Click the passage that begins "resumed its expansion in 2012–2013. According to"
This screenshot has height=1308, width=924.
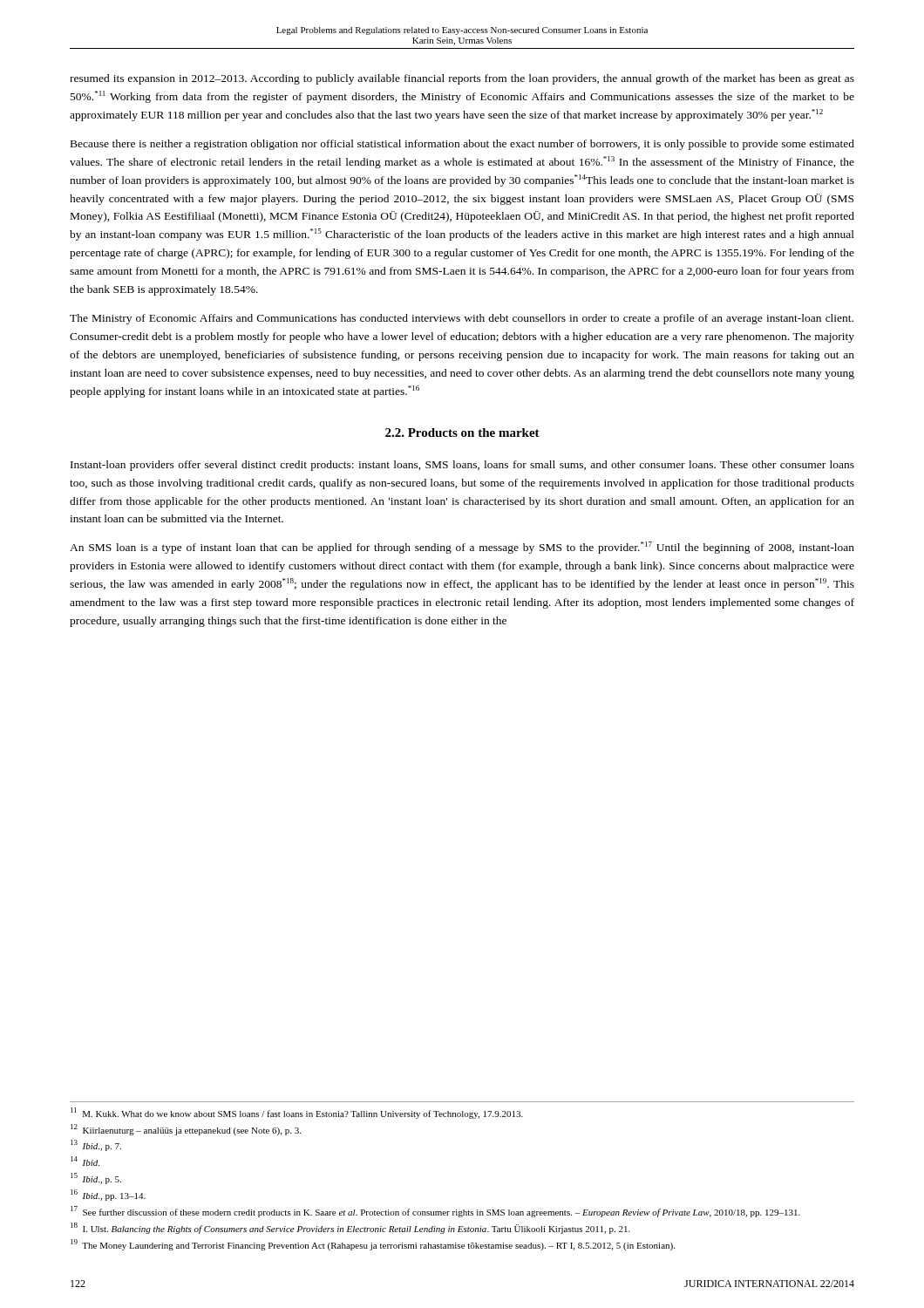coord(462,97)
